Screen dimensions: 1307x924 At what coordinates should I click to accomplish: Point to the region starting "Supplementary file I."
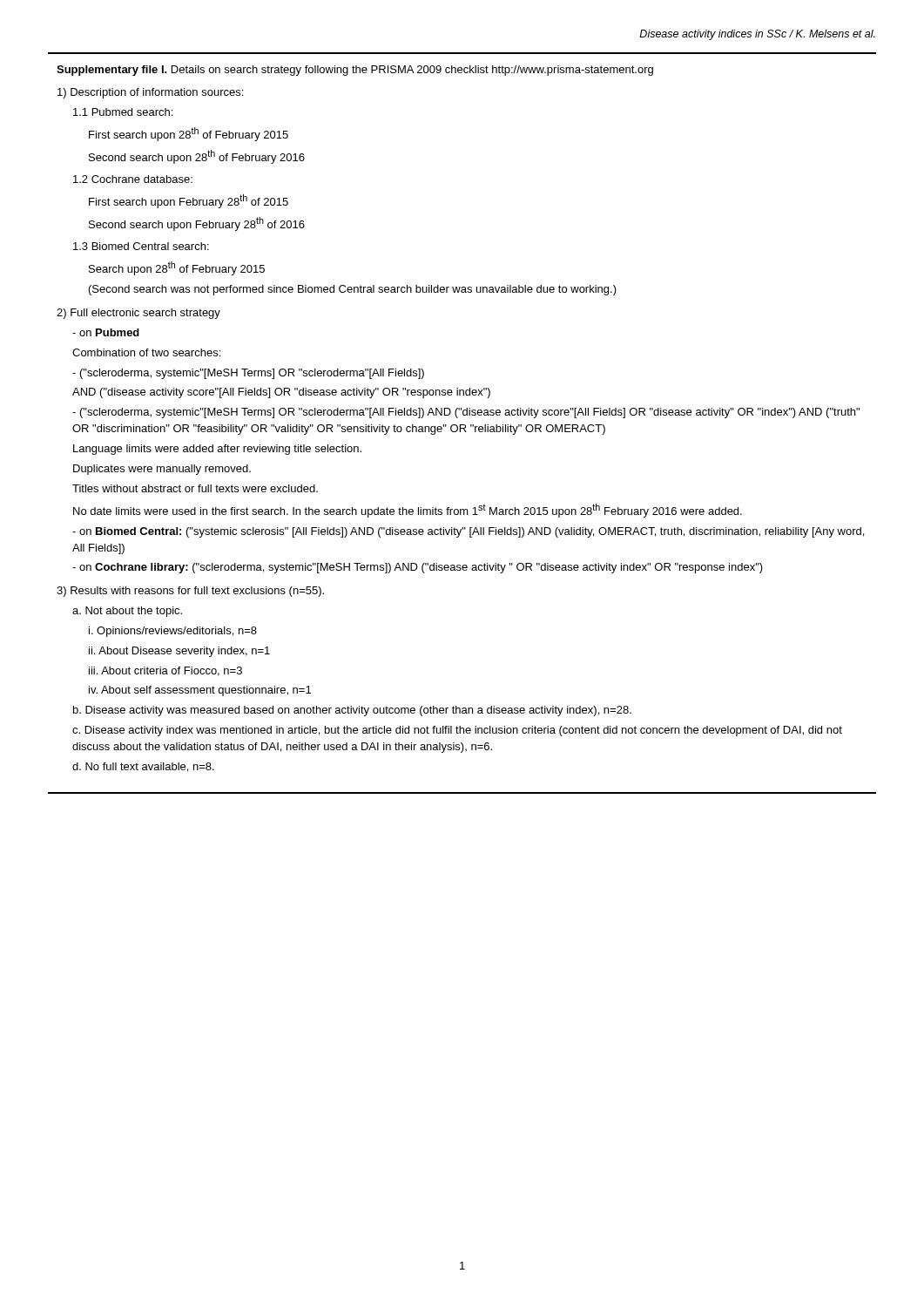(x=355, y=69)
